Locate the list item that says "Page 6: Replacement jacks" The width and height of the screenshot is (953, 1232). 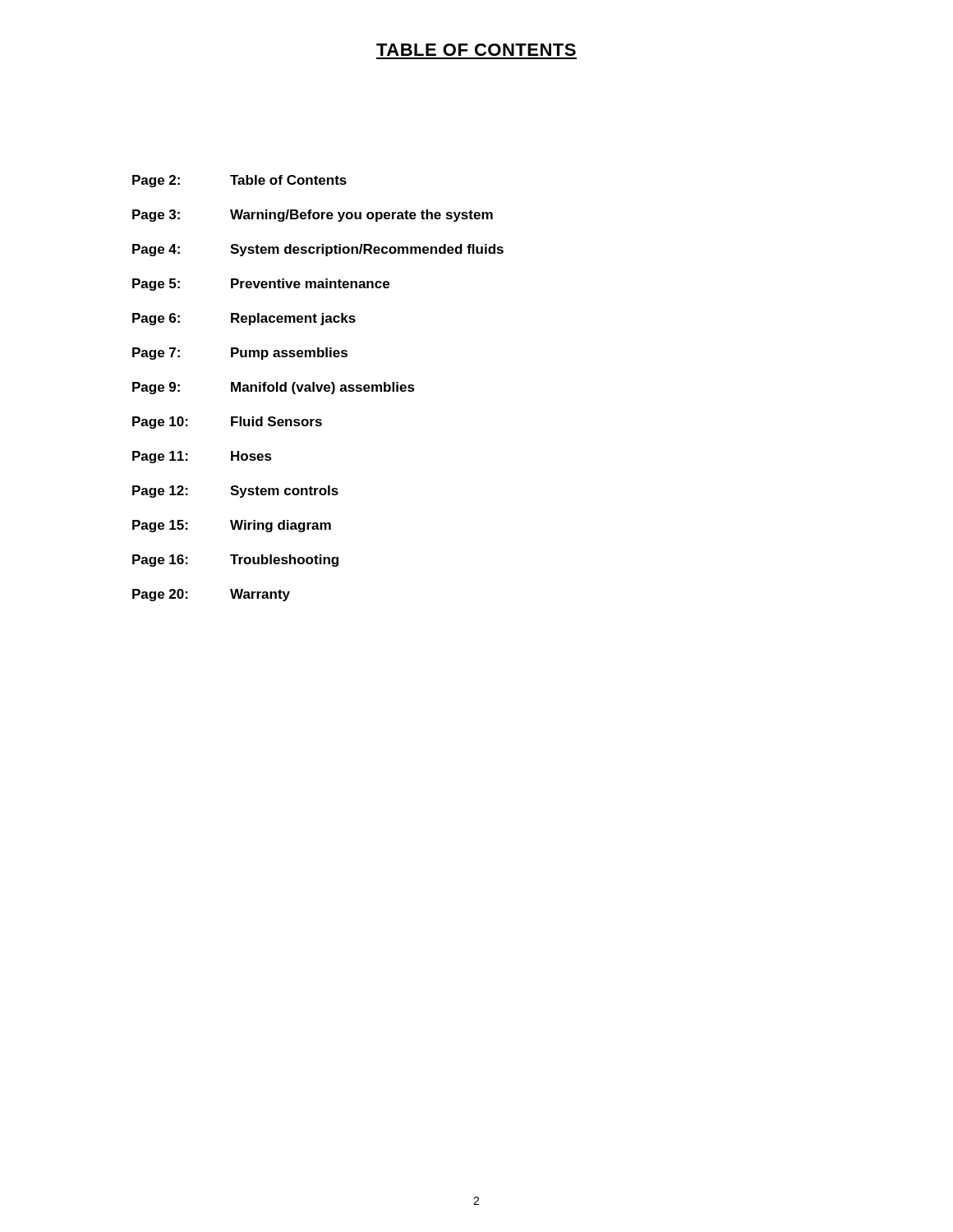coord(244,319)
